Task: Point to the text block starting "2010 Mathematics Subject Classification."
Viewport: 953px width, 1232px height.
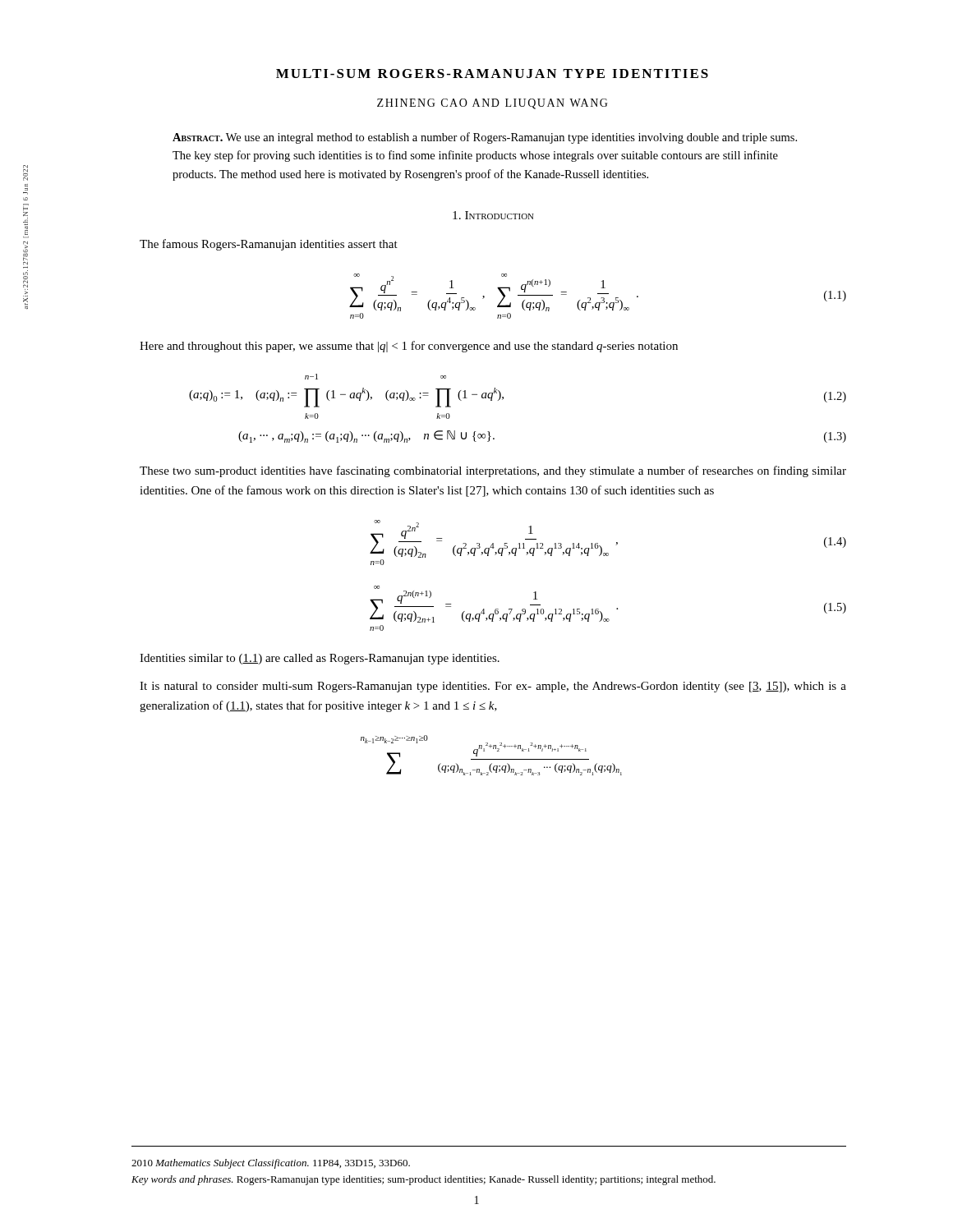Action: 489,1171
